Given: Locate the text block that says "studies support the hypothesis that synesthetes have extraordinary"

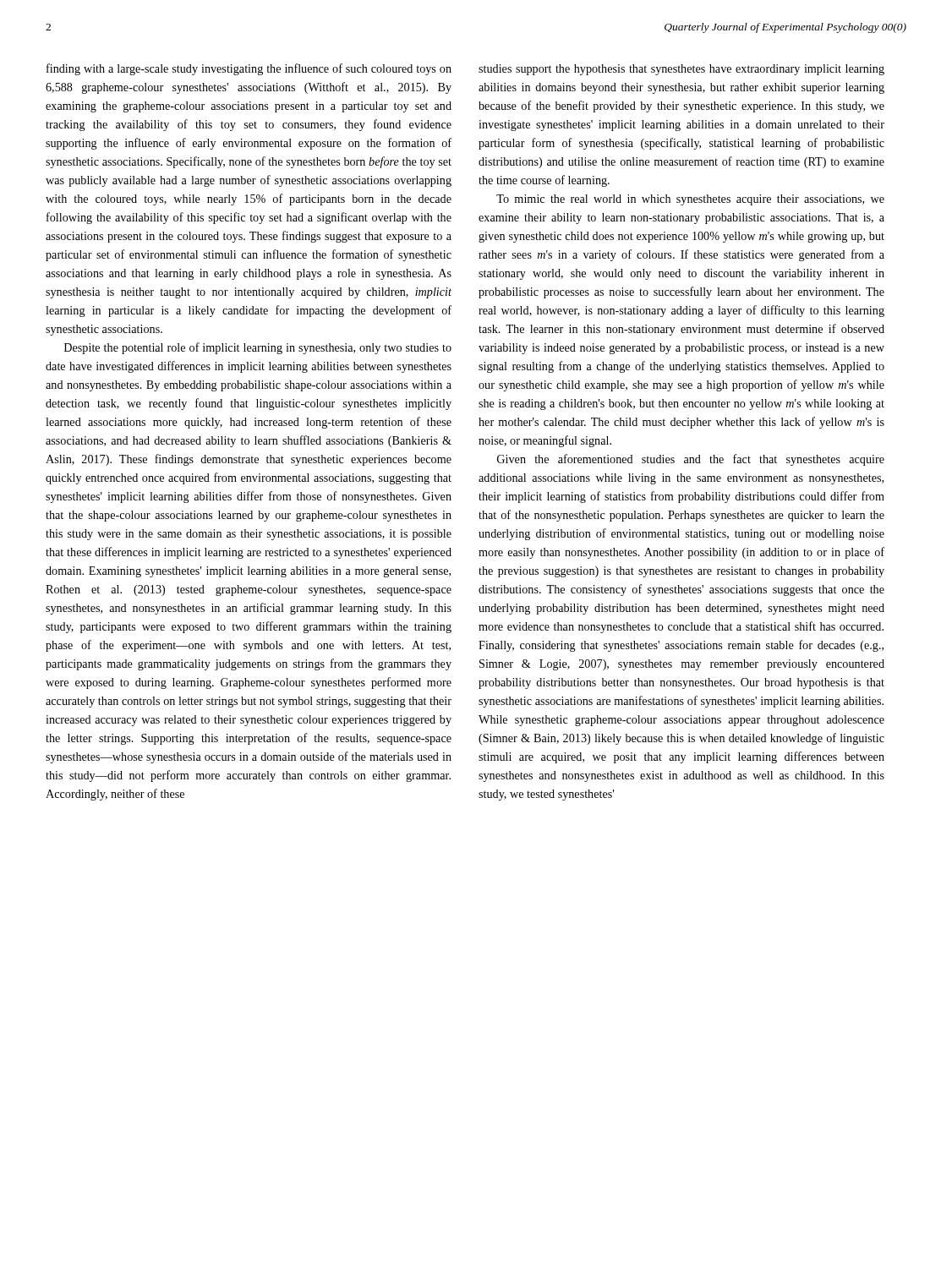Looking at the screenshot, I should [x=681, y=124].
